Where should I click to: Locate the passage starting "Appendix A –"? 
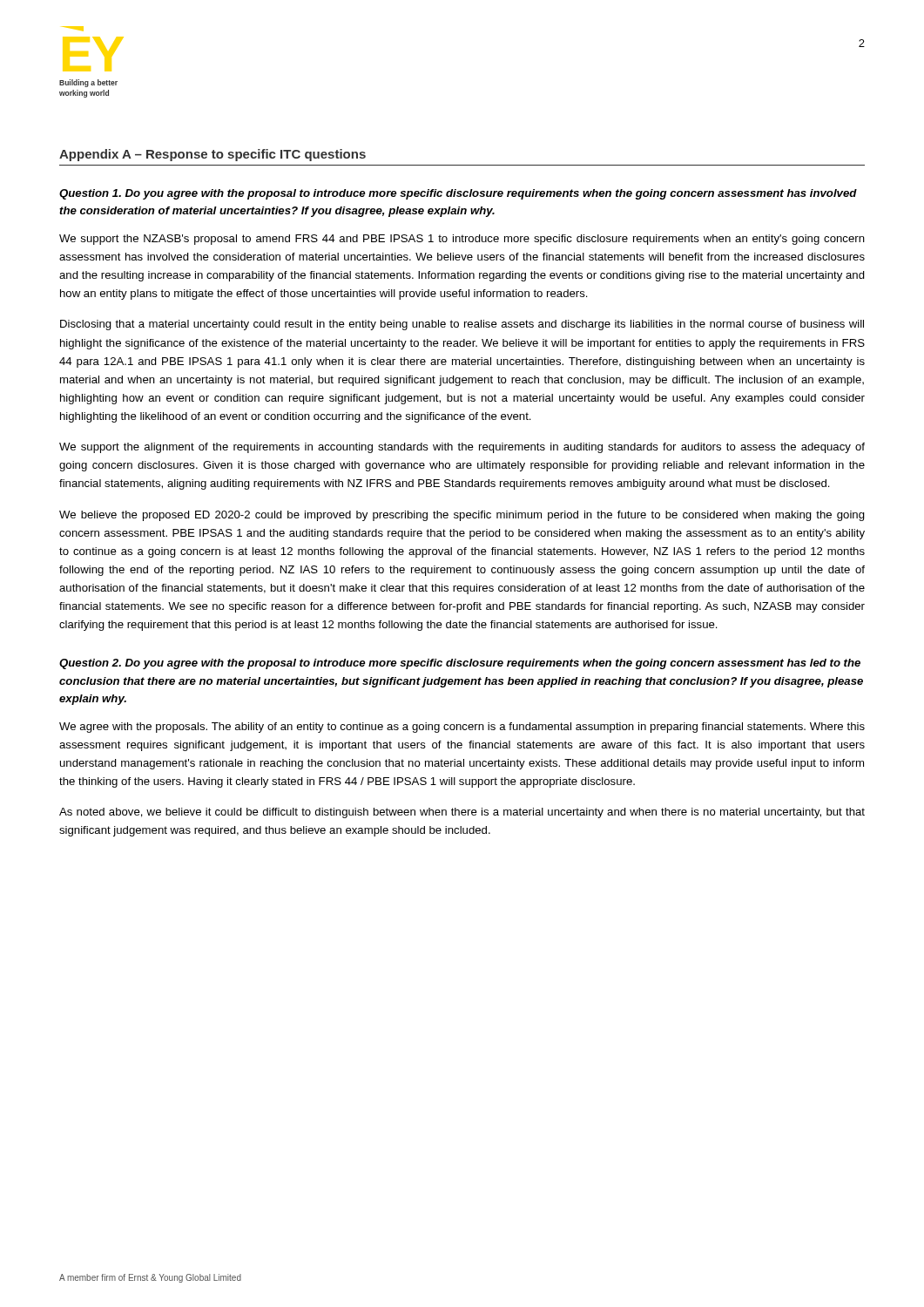(x=213, y=154)
